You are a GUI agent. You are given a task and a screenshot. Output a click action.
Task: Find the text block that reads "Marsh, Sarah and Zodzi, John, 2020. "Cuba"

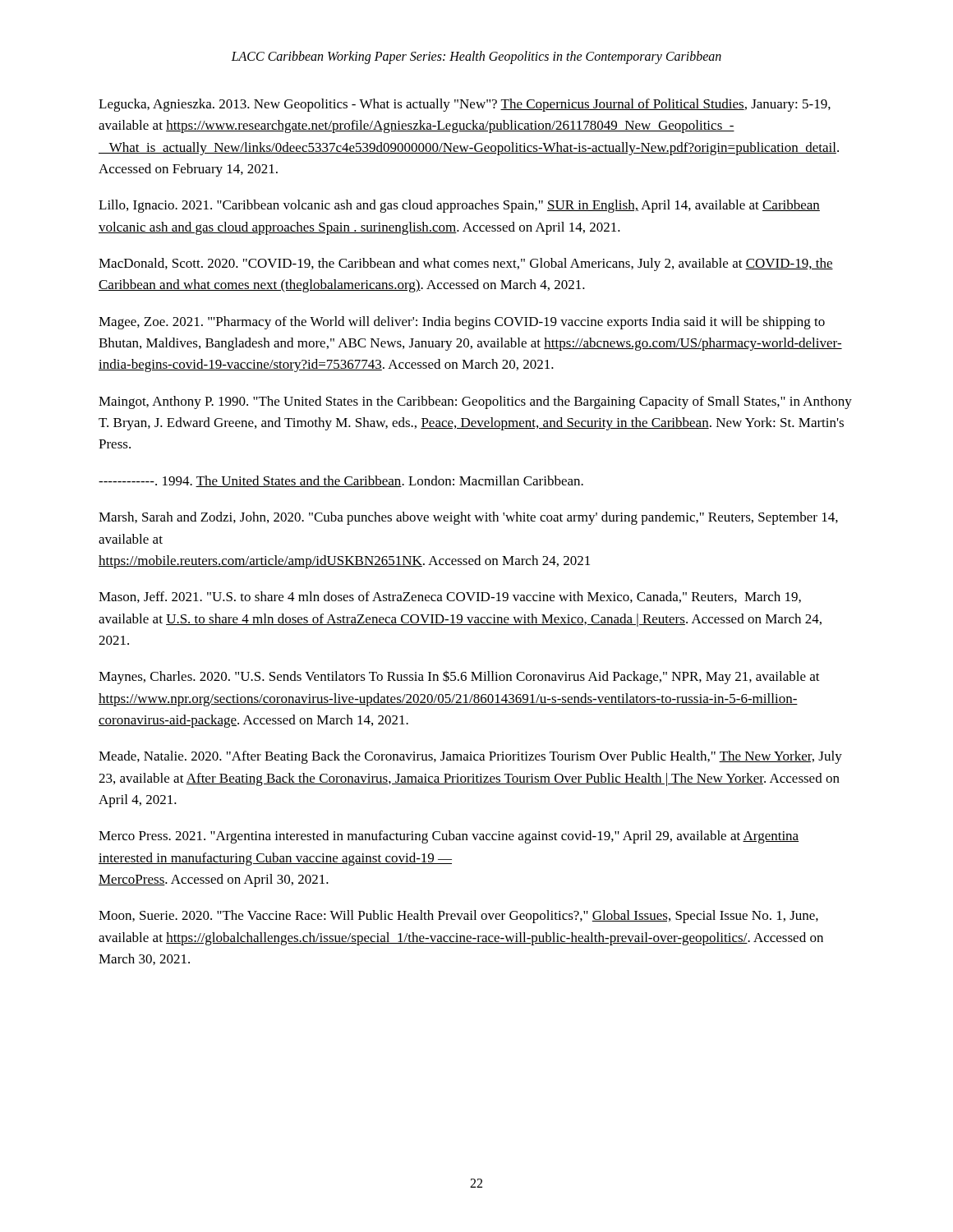(x=468, y=518)
